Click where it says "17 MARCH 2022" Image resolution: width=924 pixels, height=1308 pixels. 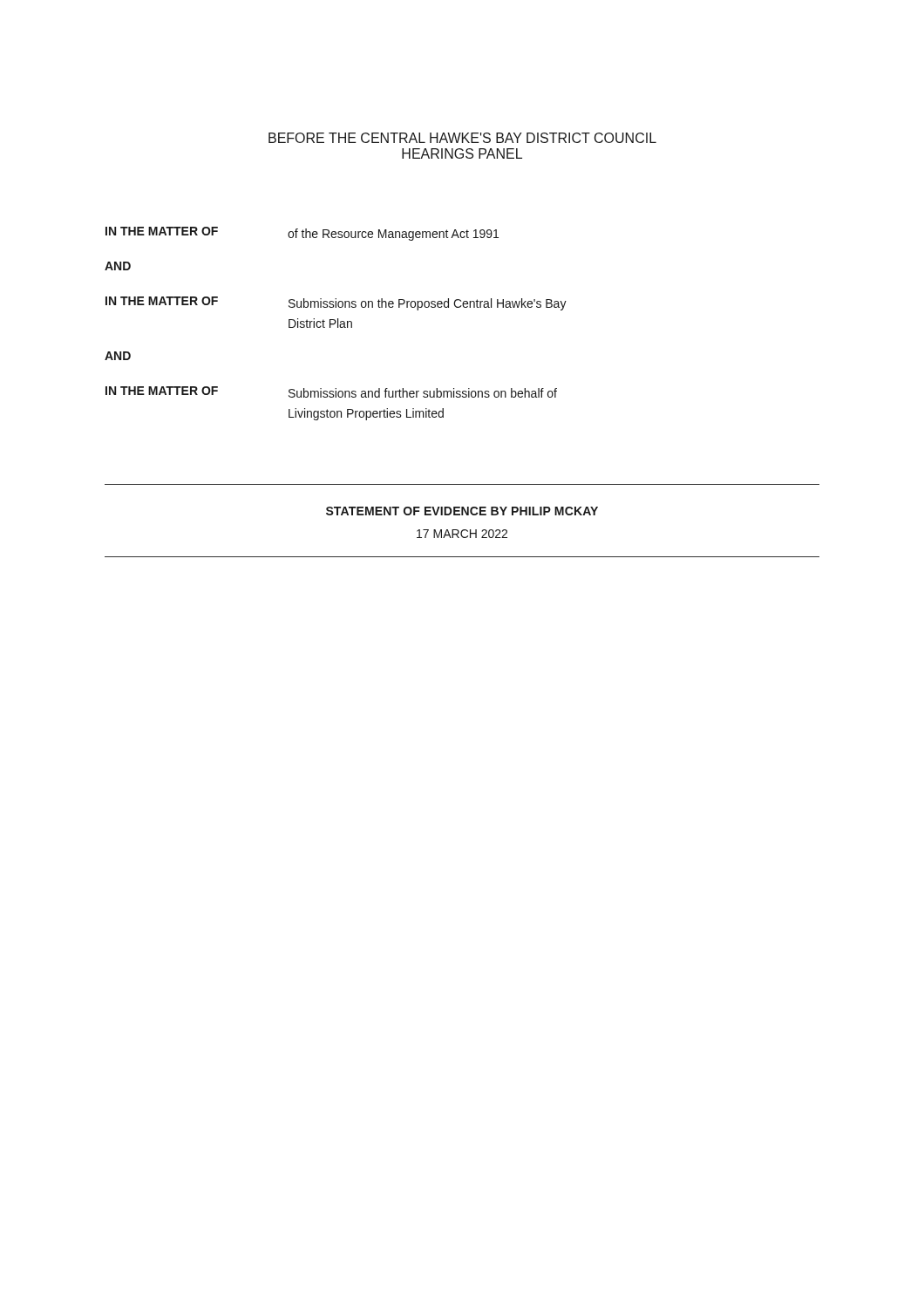tap(462, 534)
